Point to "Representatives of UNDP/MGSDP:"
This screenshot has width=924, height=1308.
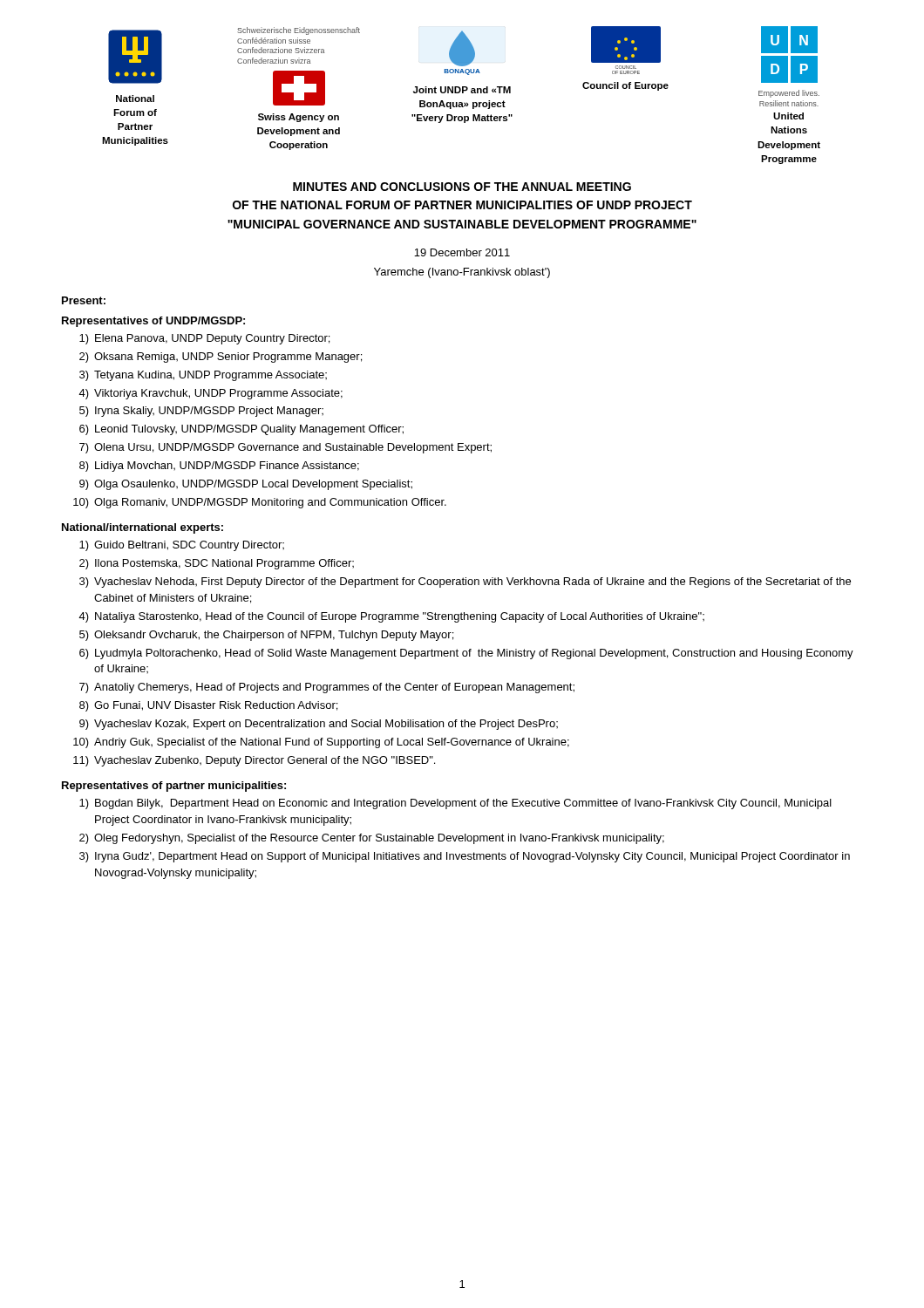(x=154, y=320)
